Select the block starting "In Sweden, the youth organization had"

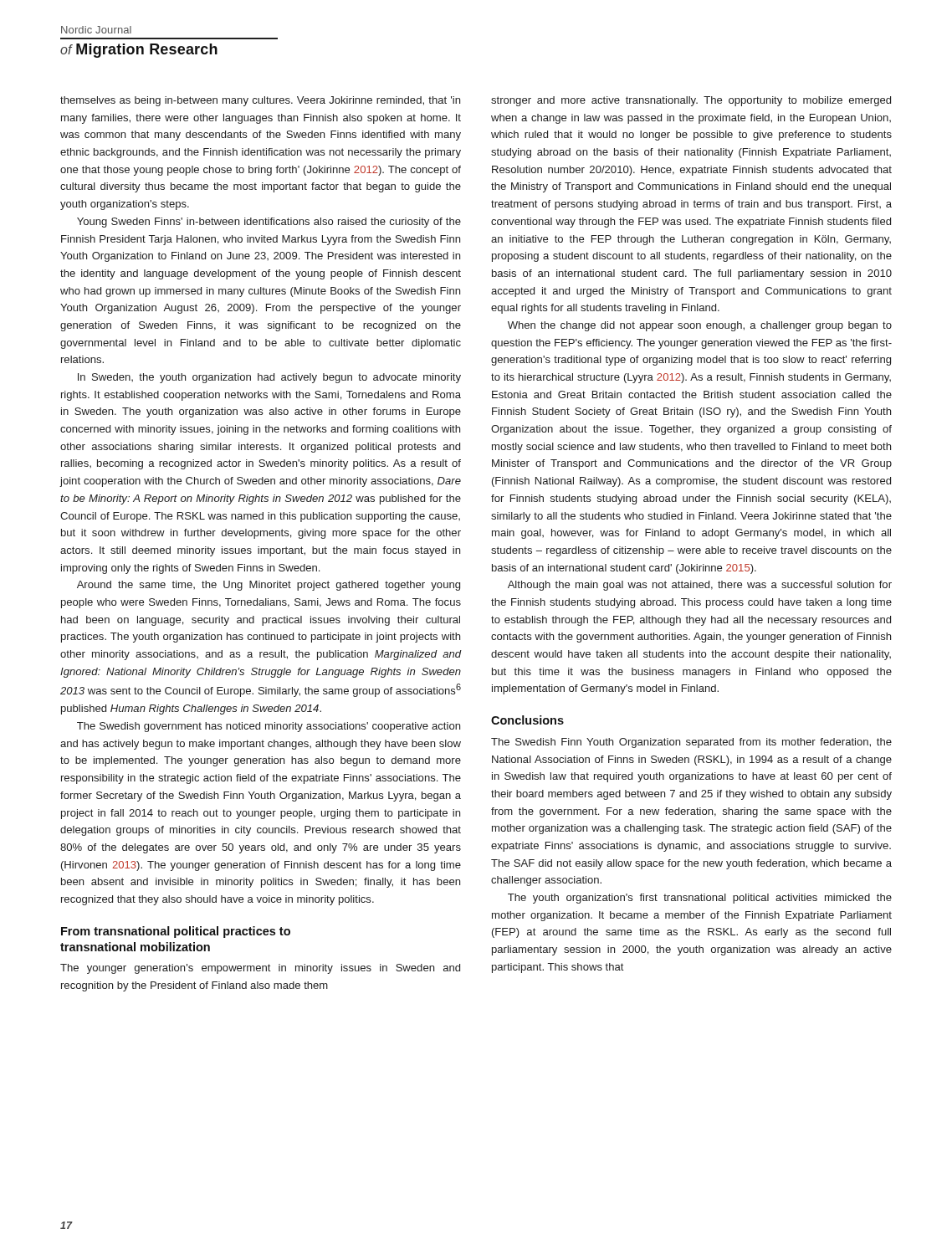click(x=261, y=473)
